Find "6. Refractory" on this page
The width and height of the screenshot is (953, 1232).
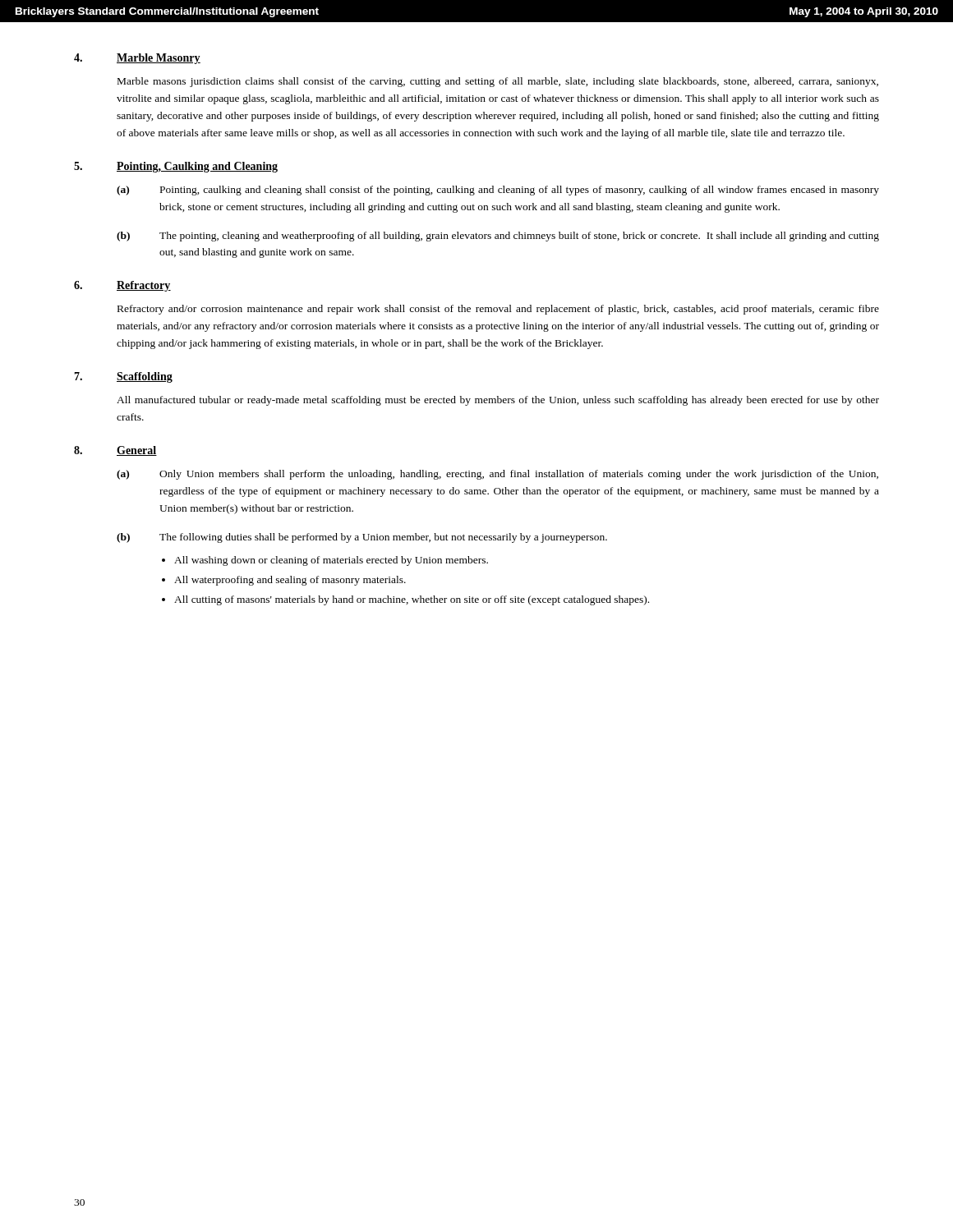pyautogui.click(x=122, y=286)
